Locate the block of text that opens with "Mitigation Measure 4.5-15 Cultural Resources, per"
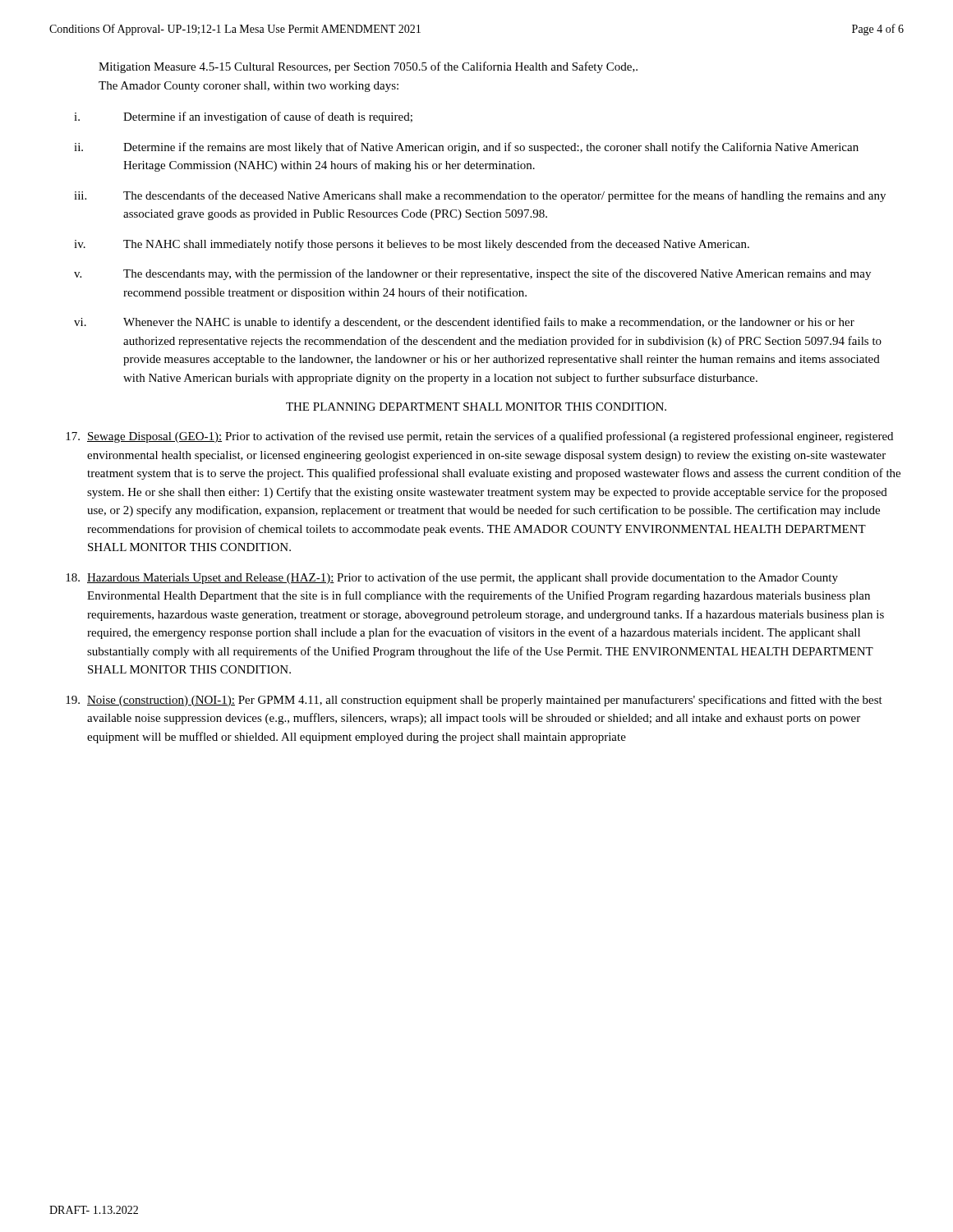Screen dimensions: 1232x953 (368, 76)
